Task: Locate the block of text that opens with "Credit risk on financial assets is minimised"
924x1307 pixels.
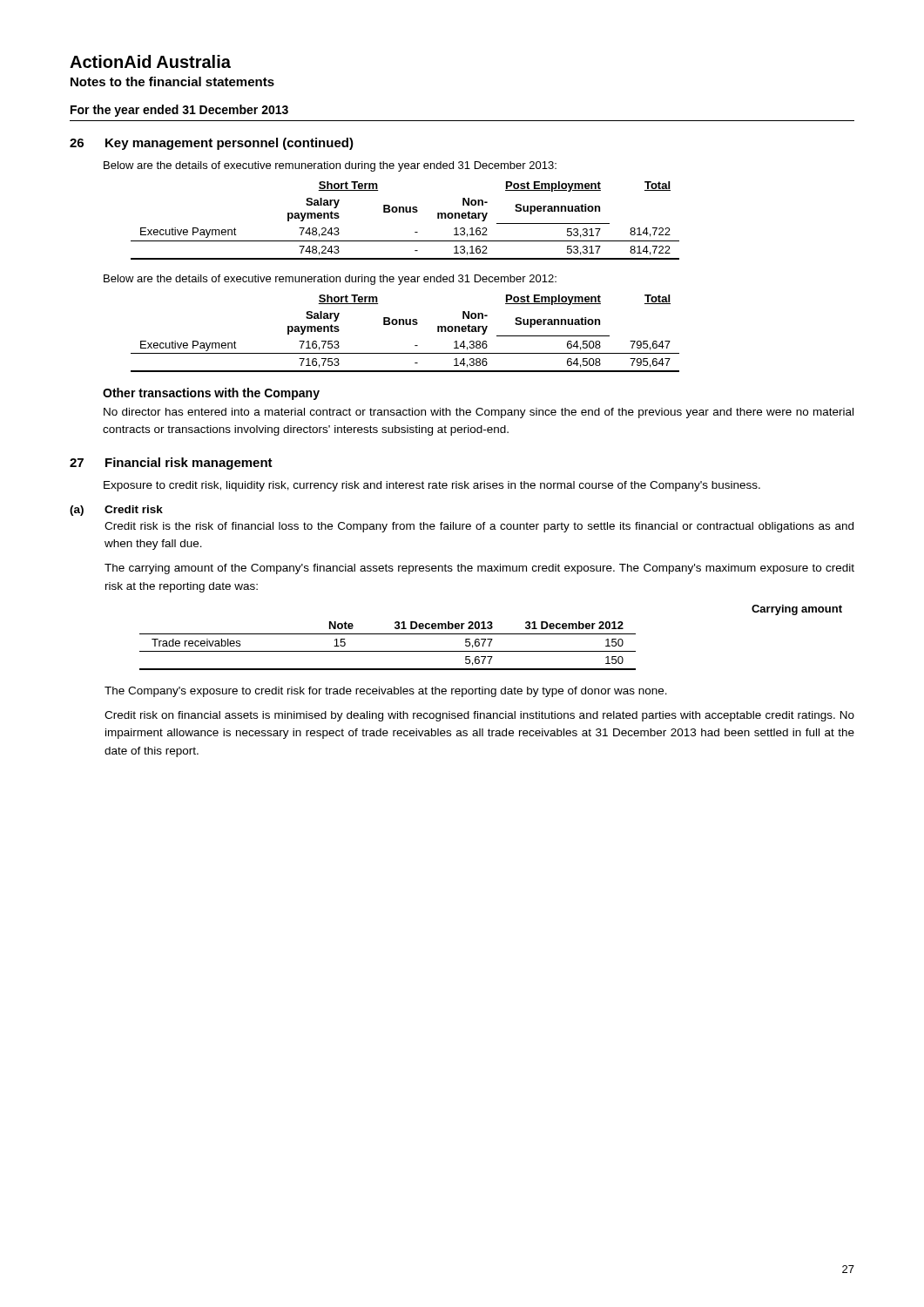Action: [x=479, y=733]
